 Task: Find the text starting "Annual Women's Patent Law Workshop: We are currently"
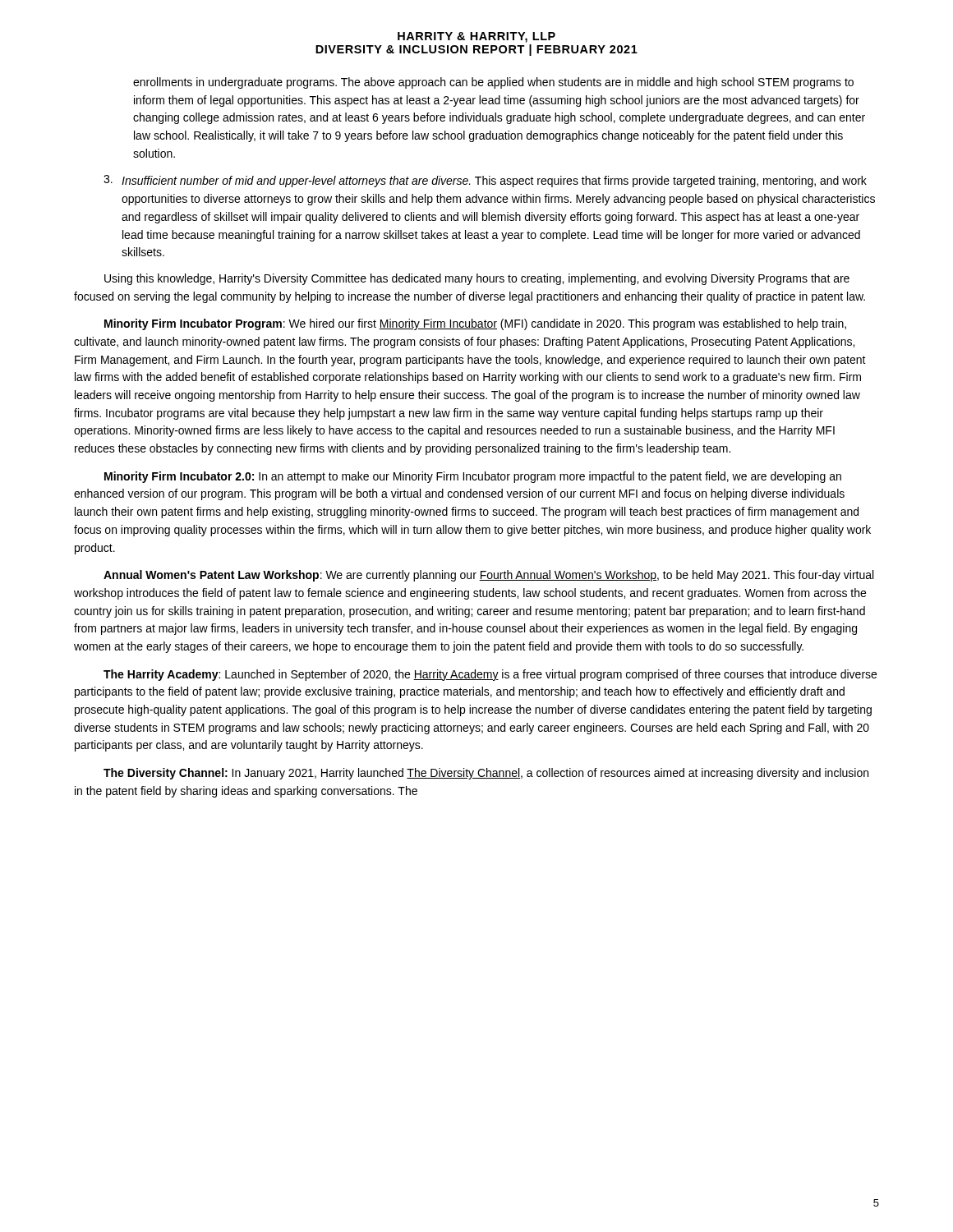click(x=474, y=611)
